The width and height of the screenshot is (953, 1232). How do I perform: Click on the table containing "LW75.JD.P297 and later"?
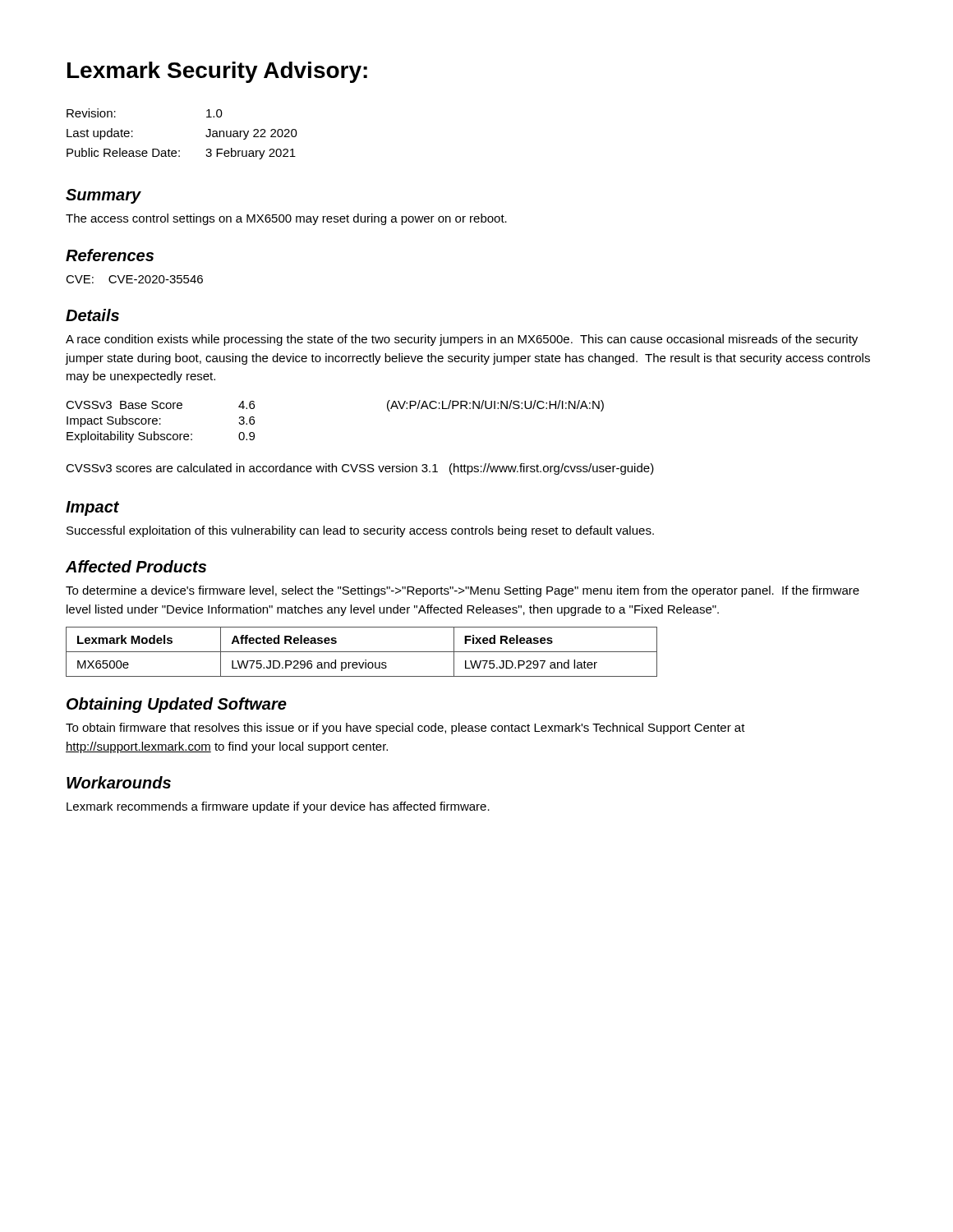476,652
